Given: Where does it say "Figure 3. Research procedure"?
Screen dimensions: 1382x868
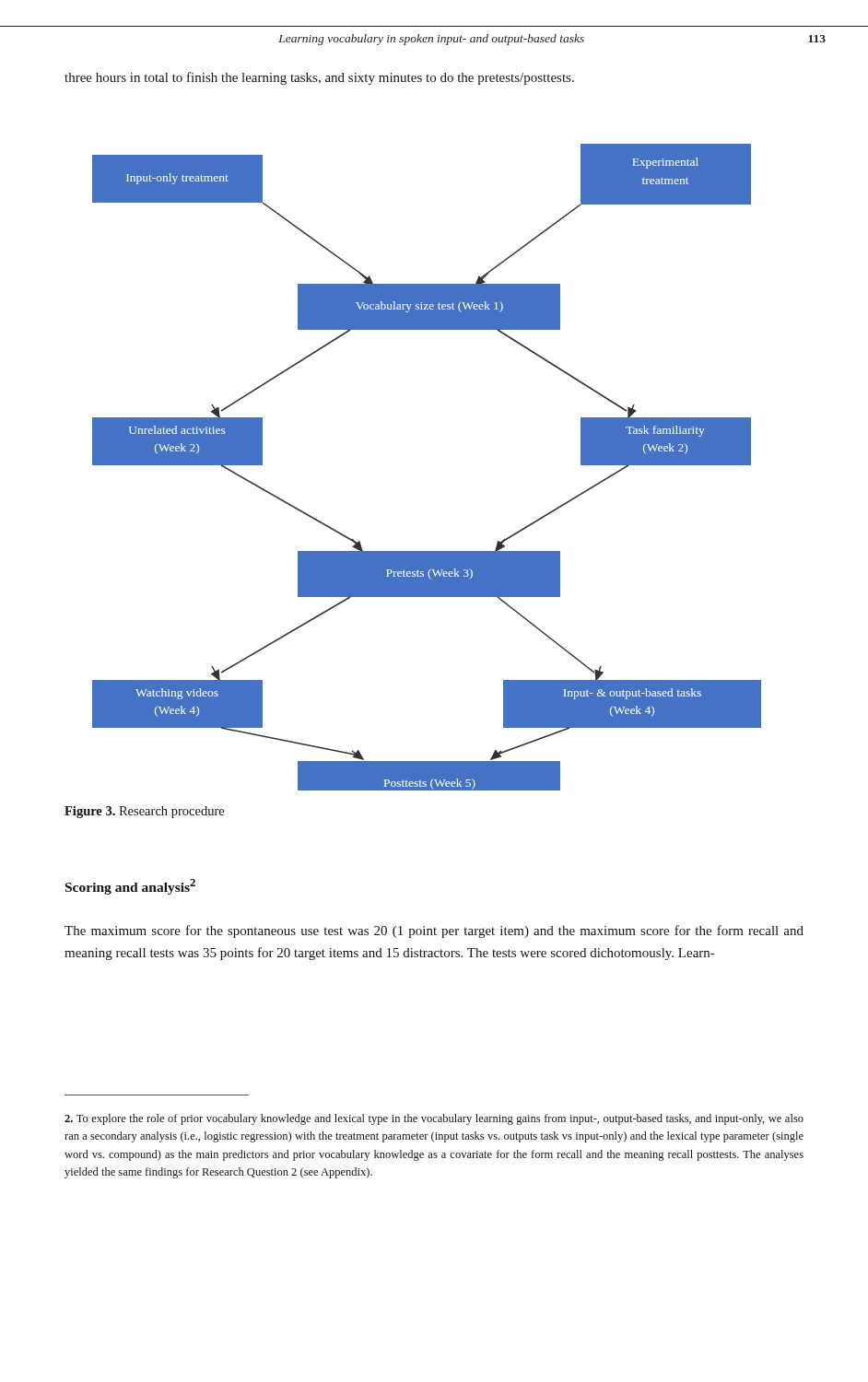Looking at the screenshot, I should pos(145,811).
